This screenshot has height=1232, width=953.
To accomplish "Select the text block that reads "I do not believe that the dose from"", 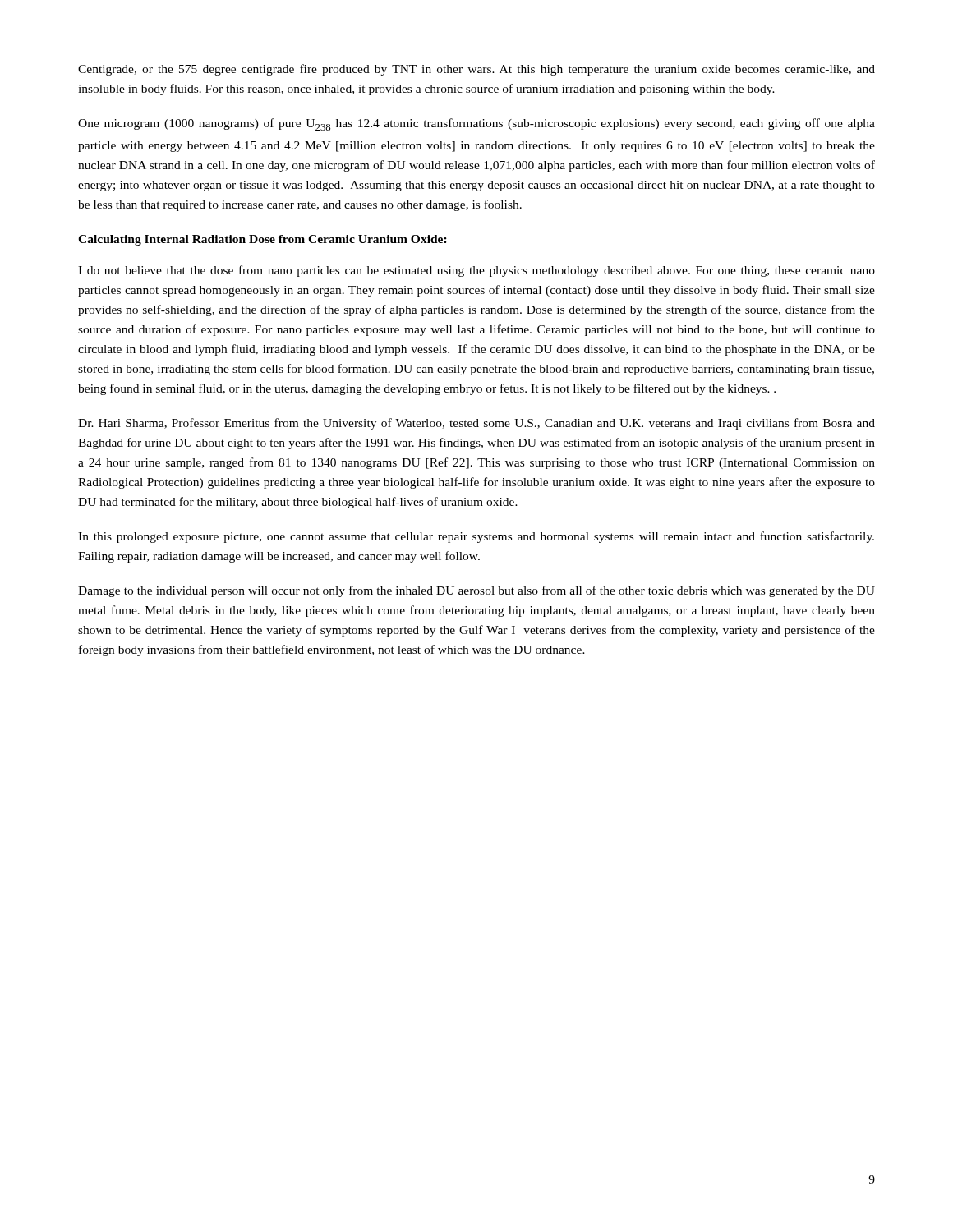I will pyautogui.click(x=476, y=329).
